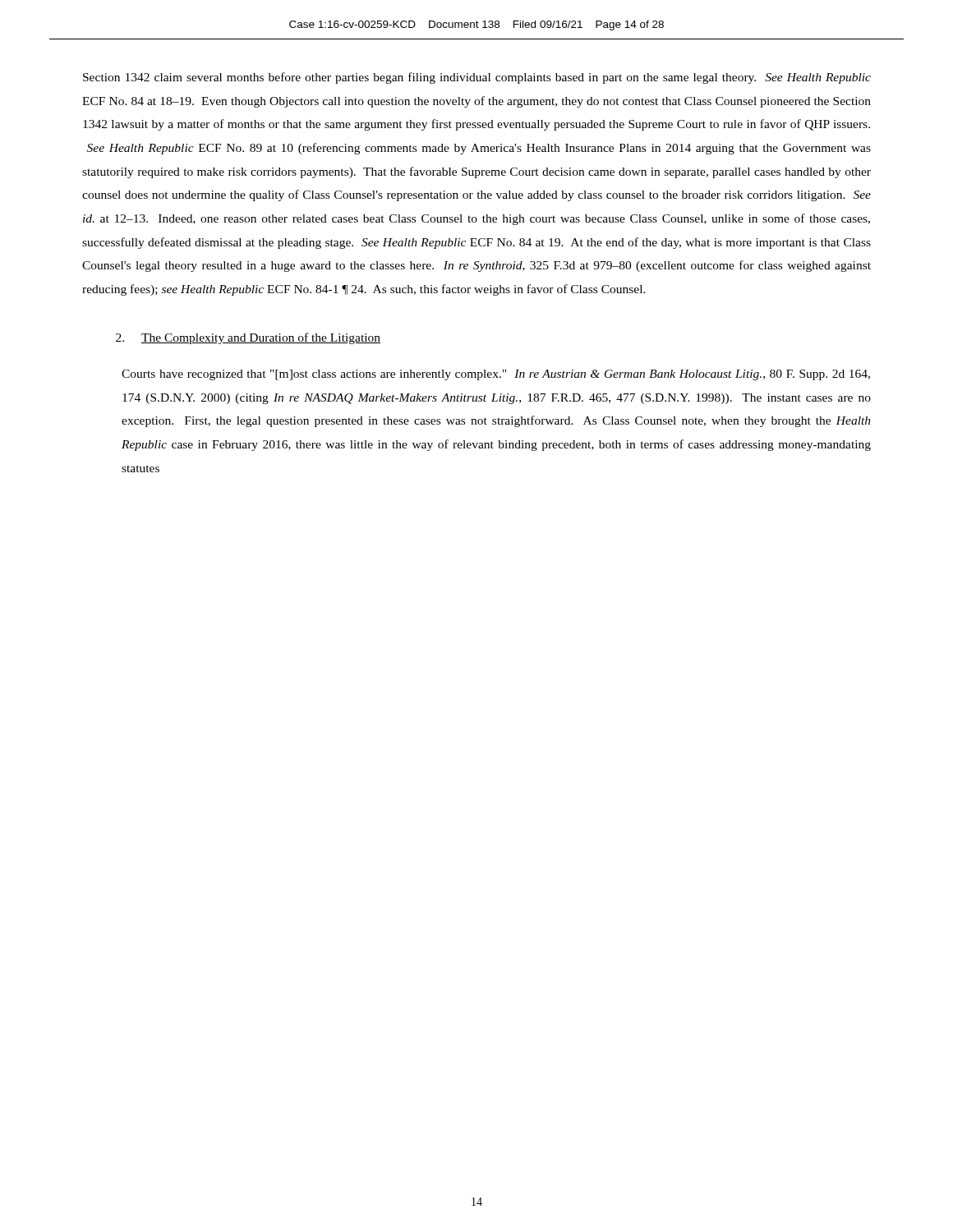Navigate to the block starting "2. The Complexity and Duration of the Litigation"
The width and height of the screenshot is (953, 1232).
tap(231, 338)
